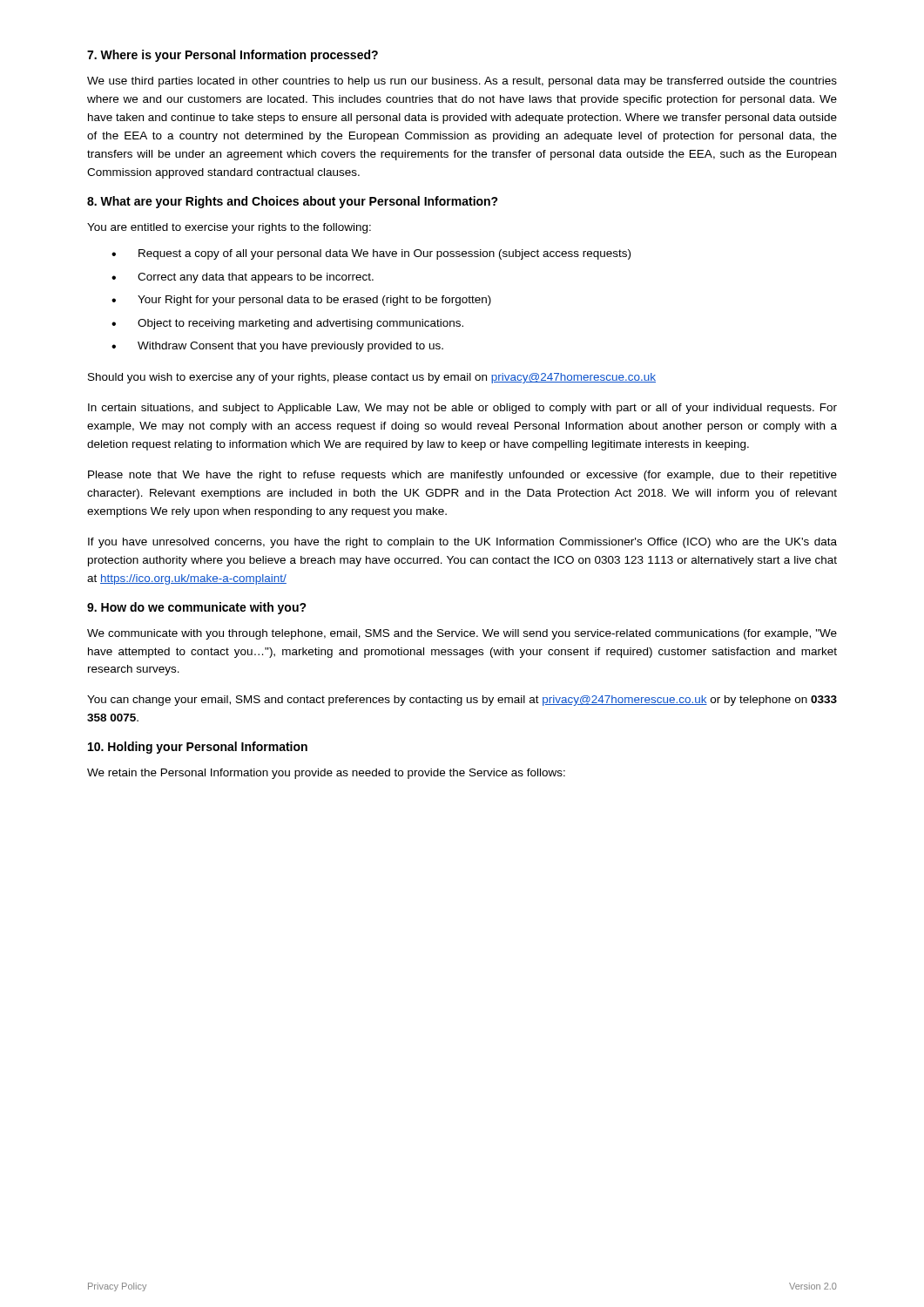
Task: Click the passage that begins "Please note that We have the right to"
Action: 462,493
